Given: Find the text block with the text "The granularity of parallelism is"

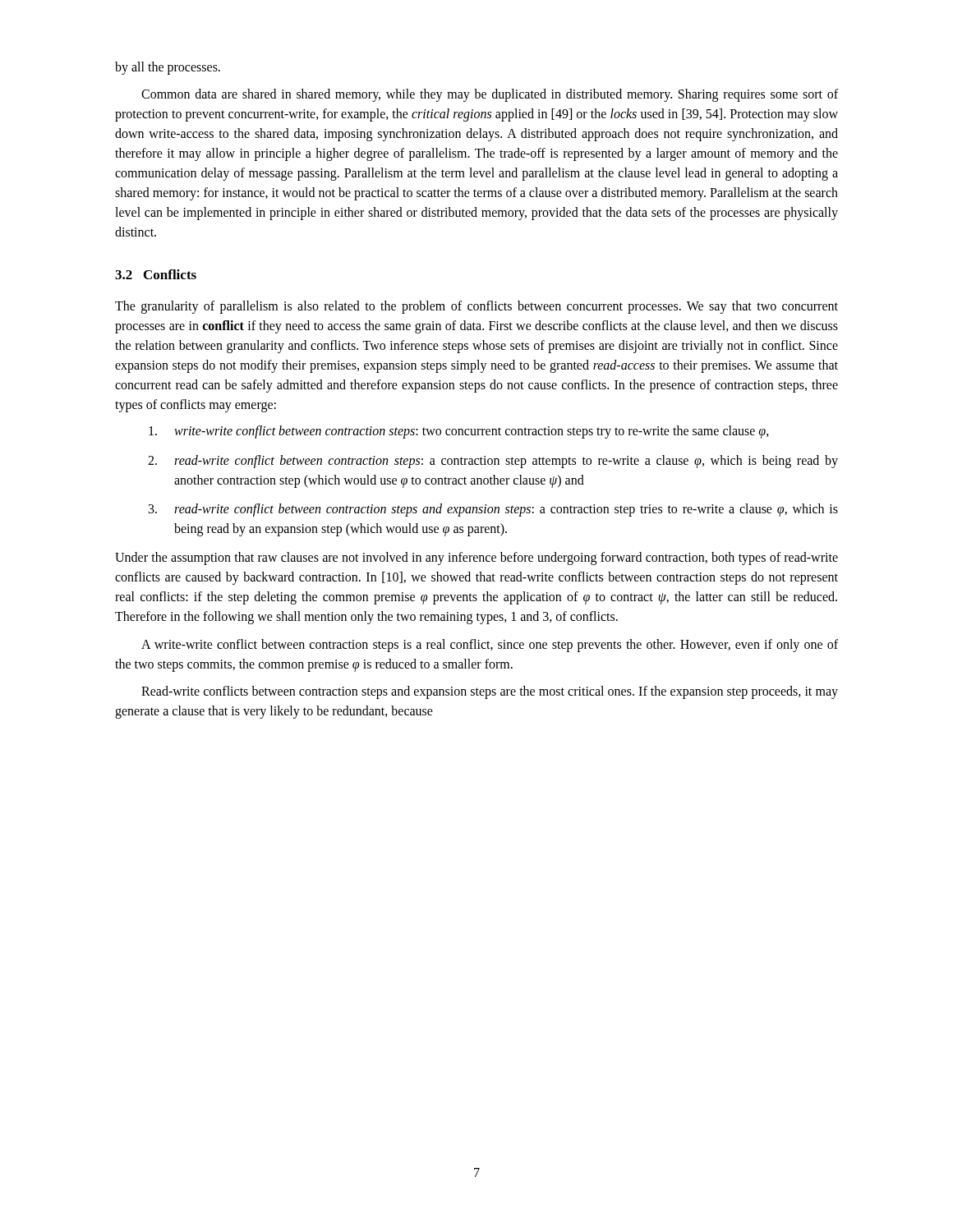Looking at the screenshot, I should point(476,356).
